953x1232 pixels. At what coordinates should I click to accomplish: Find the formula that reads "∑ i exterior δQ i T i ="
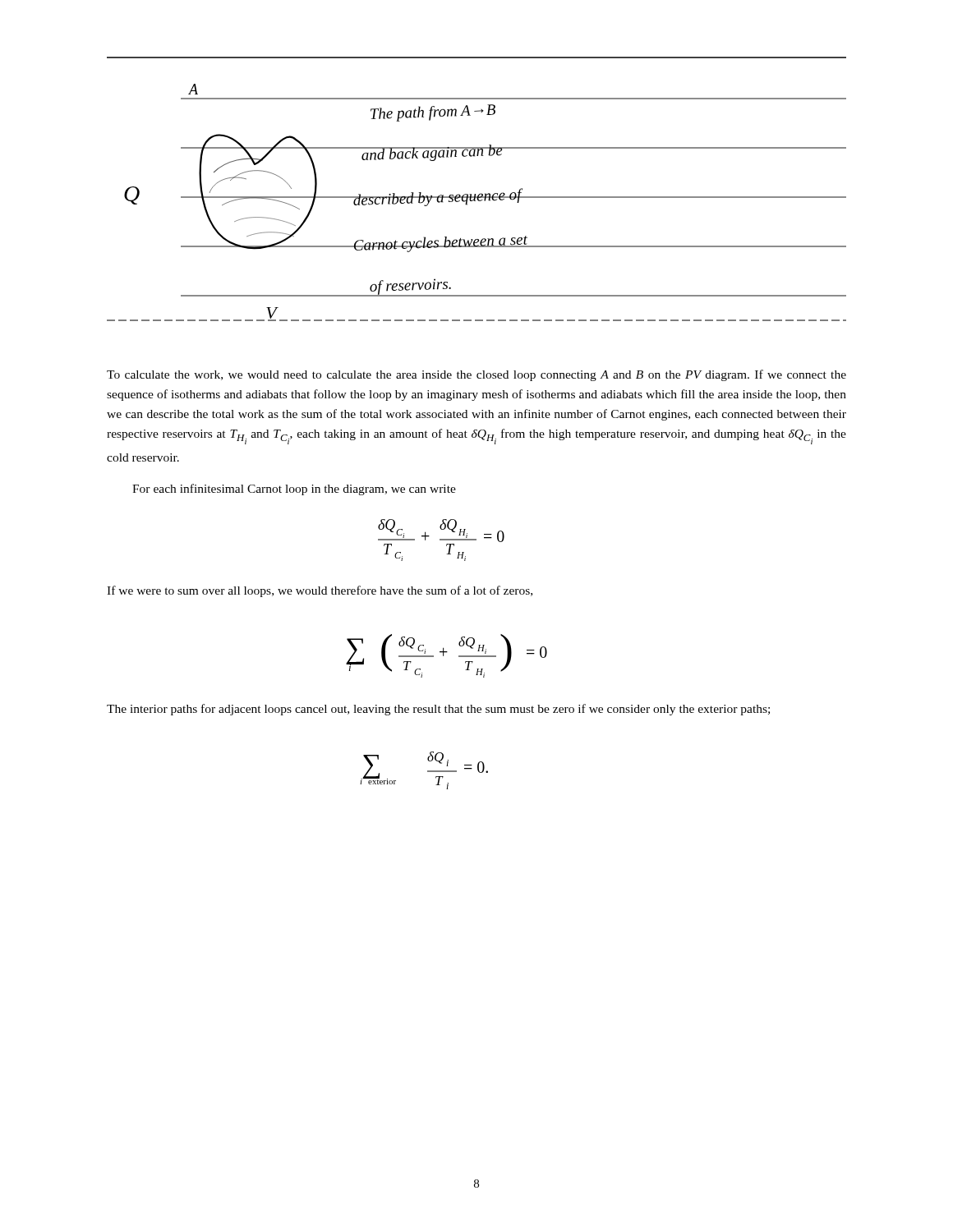[x=476, y=765]
